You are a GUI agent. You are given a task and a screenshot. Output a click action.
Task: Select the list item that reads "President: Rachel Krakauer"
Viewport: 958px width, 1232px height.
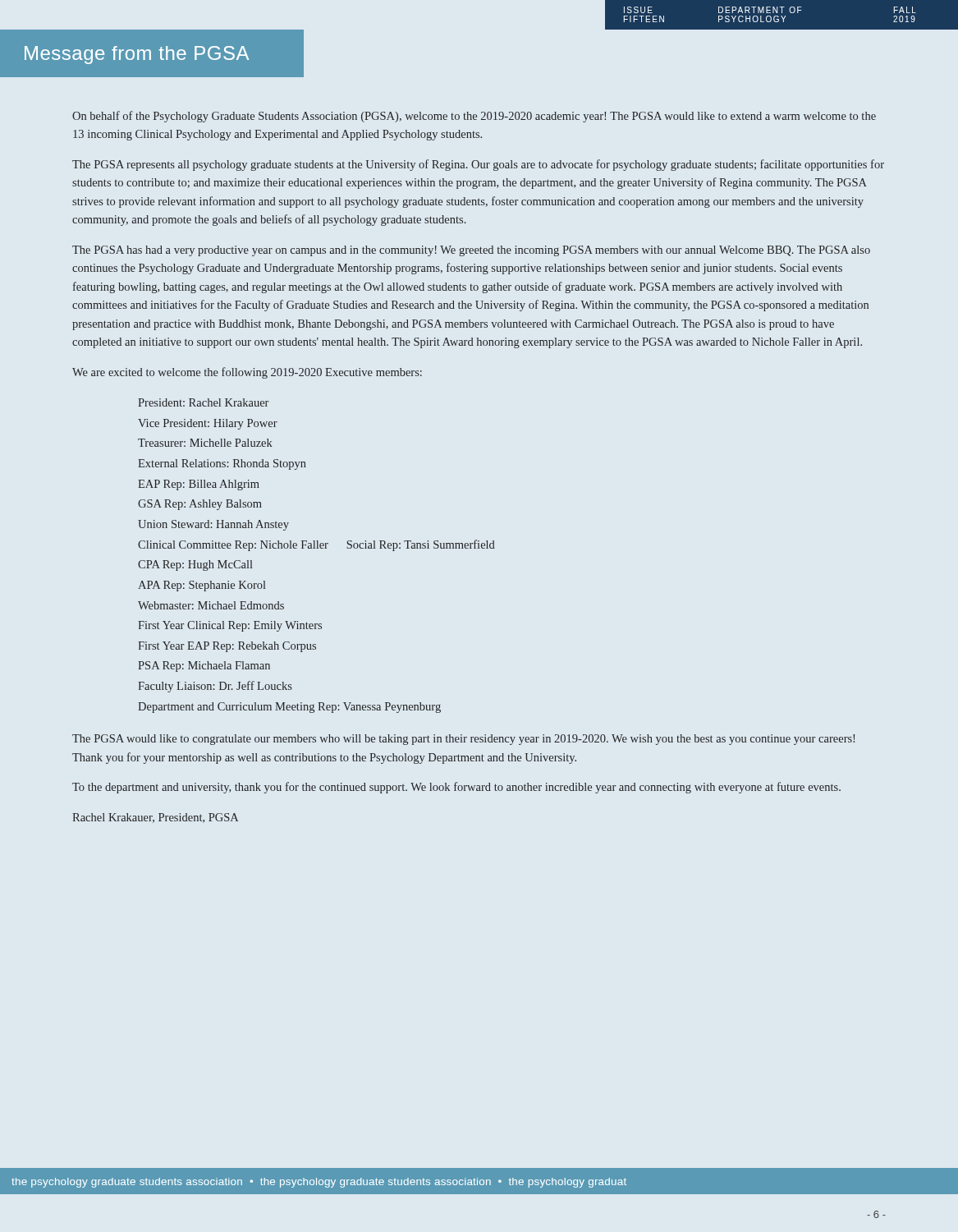pyautogui.click(x=203, y=403)
